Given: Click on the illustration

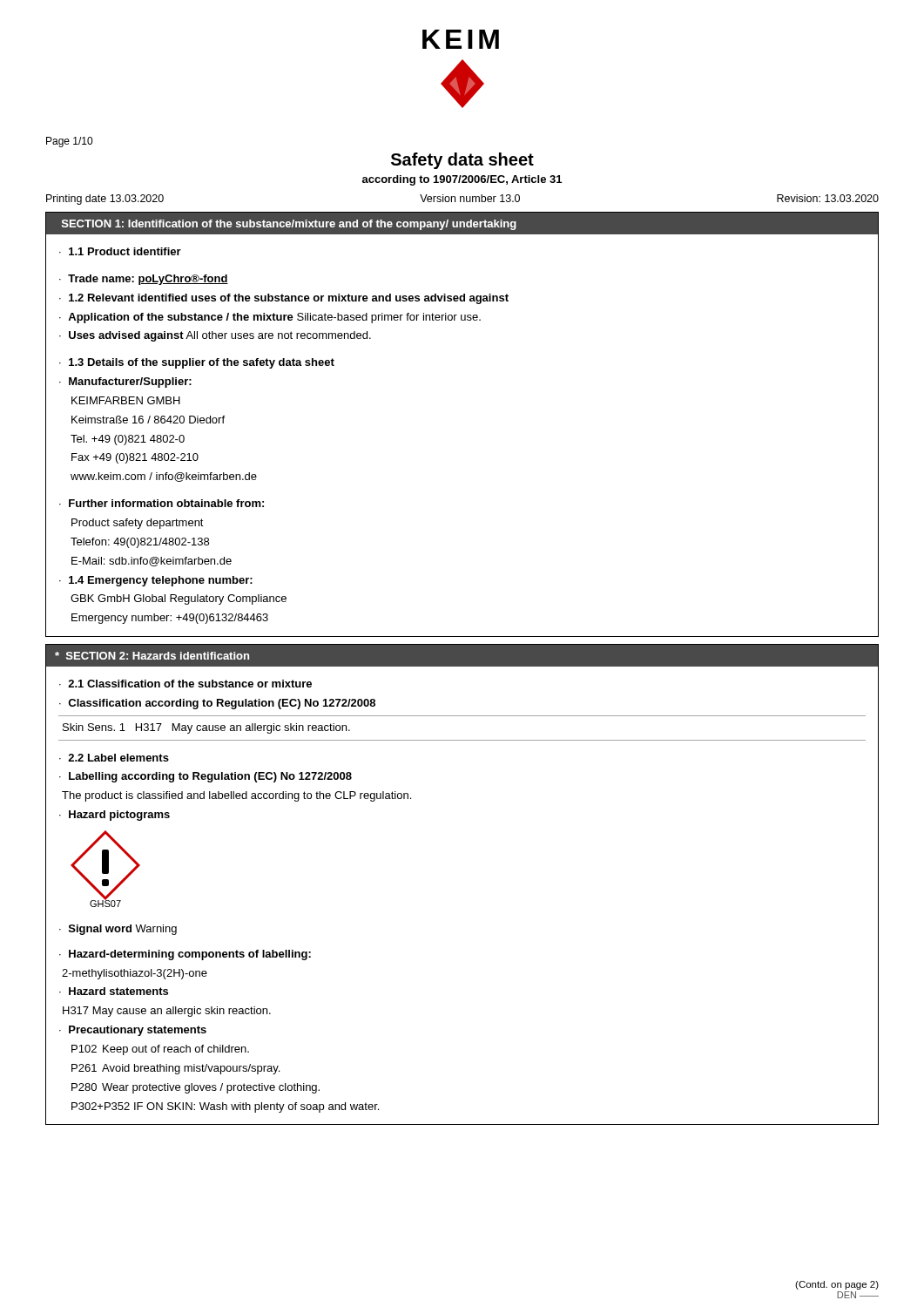Looking at the screenshot, I should pos(468,871).
